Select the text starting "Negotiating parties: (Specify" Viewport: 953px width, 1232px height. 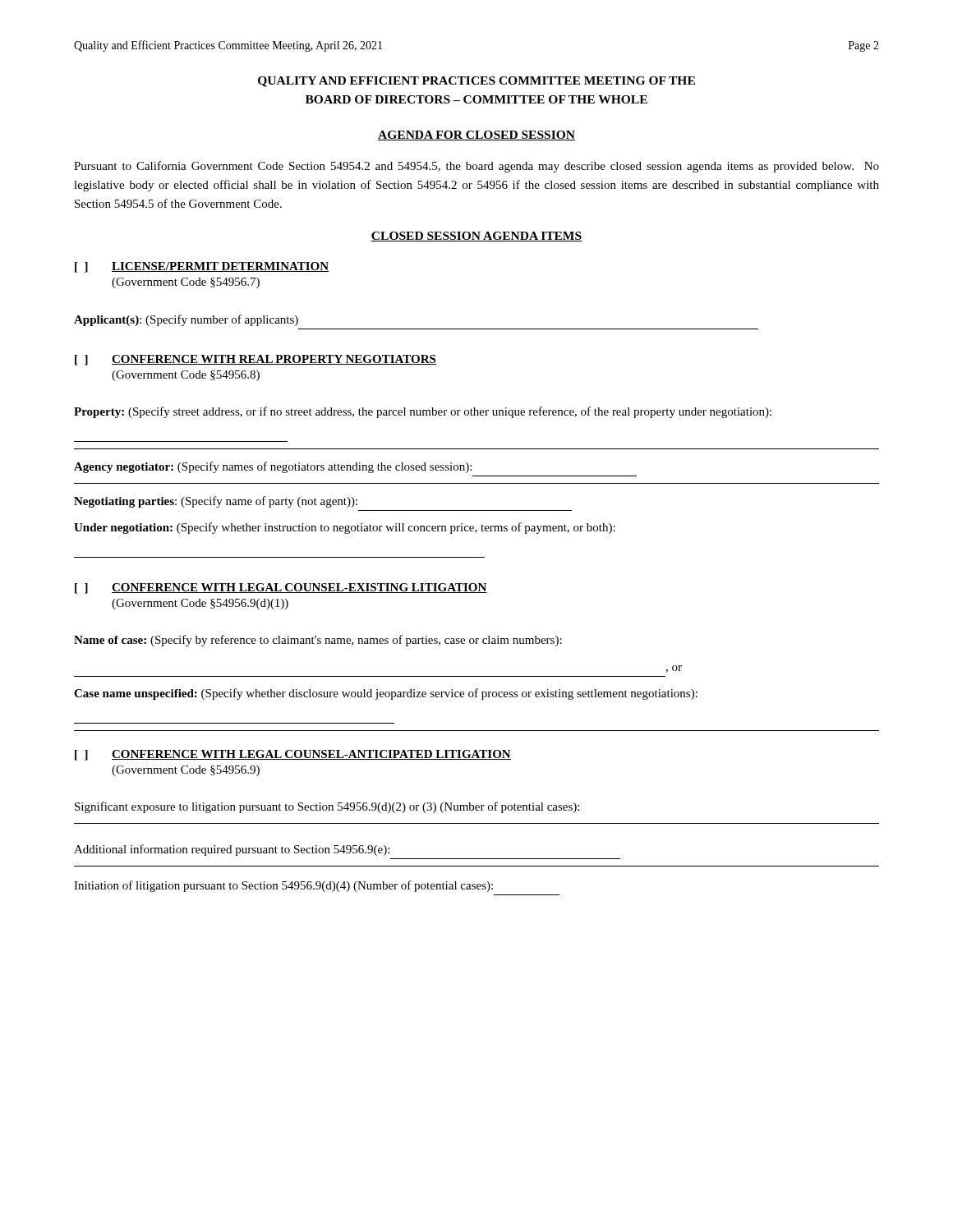click(323, 501)
